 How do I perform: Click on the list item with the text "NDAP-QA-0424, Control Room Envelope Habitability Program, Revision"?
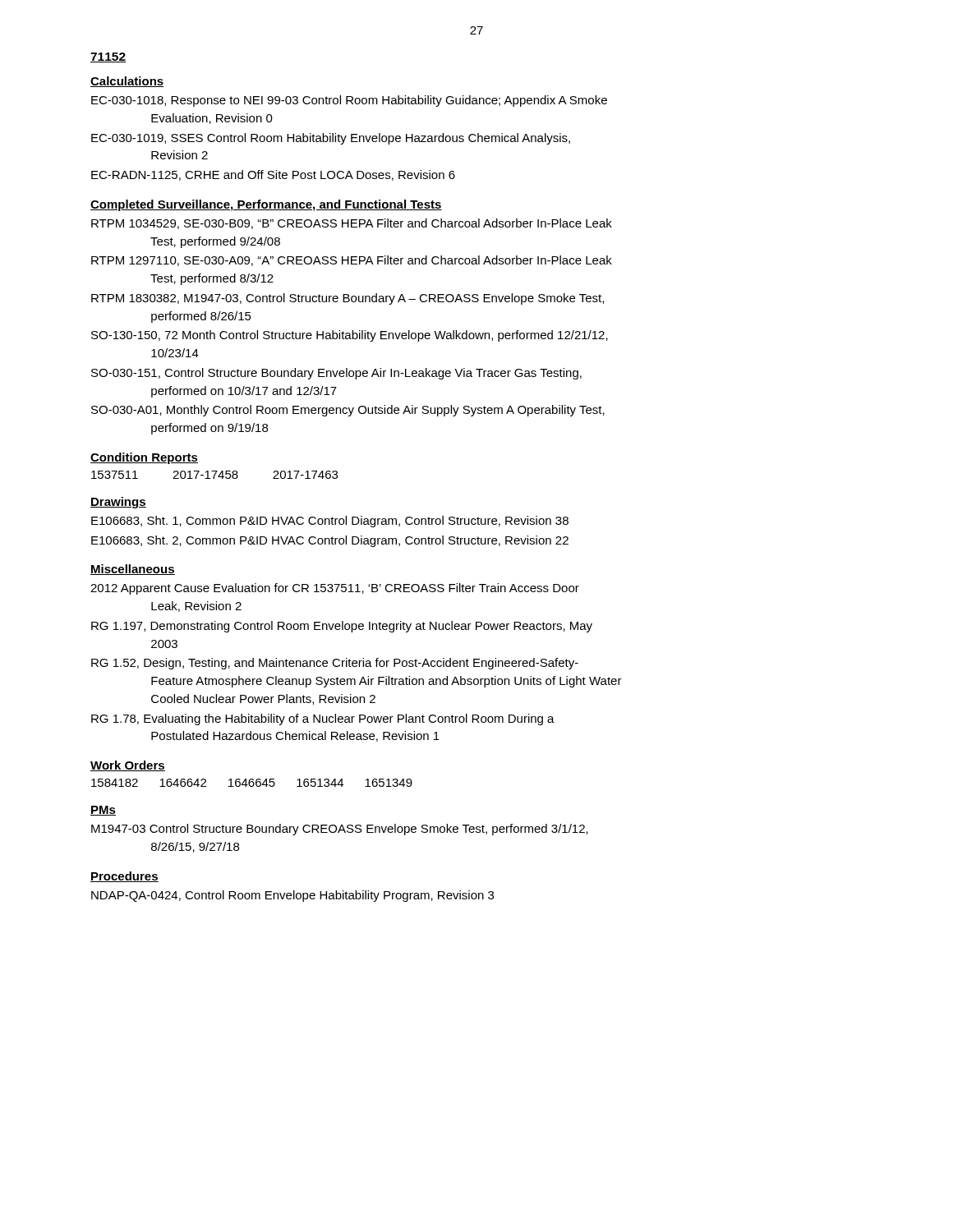tap(292, 894)
